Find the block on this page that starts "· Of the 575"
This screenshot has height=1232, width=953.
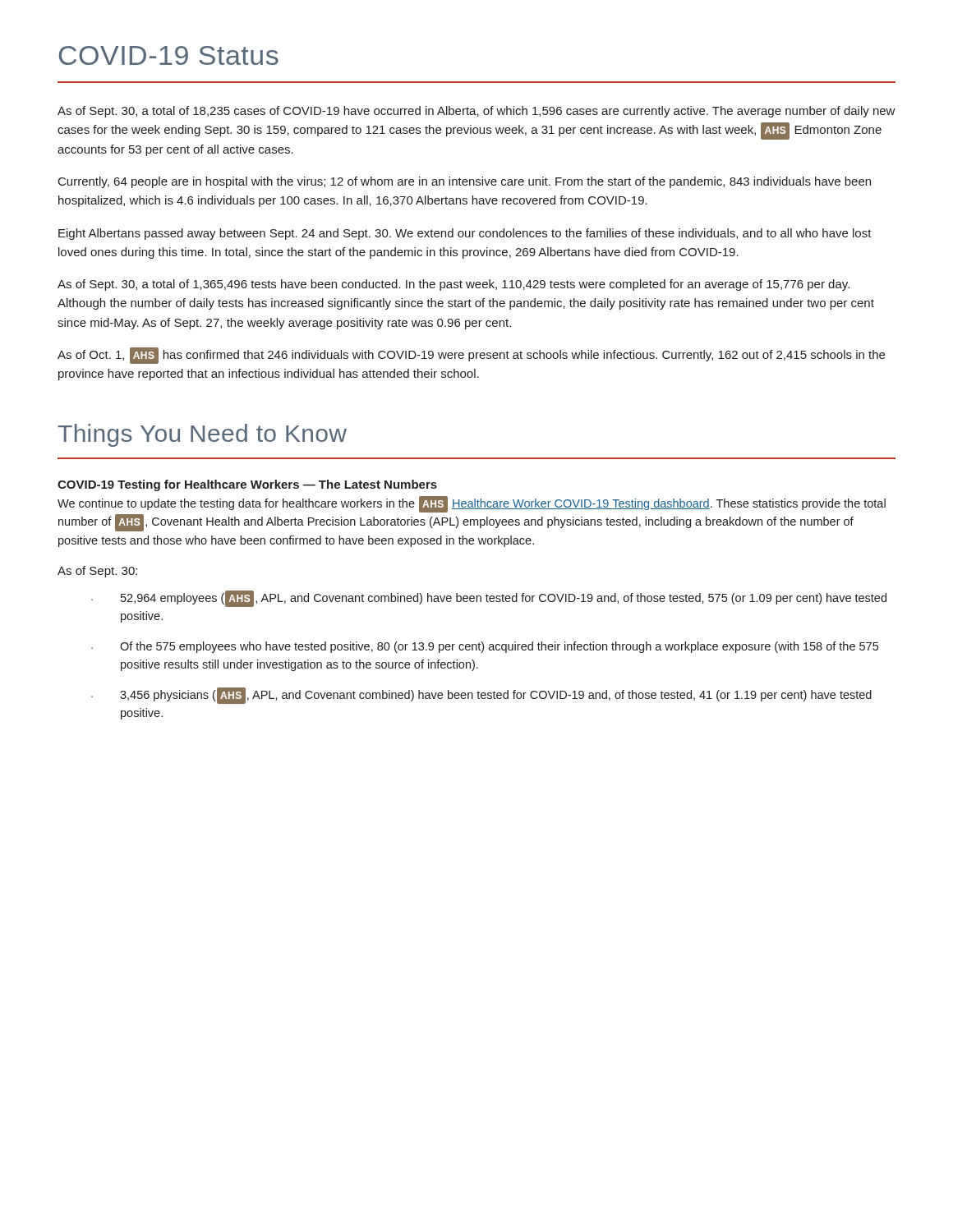(476, 656)
